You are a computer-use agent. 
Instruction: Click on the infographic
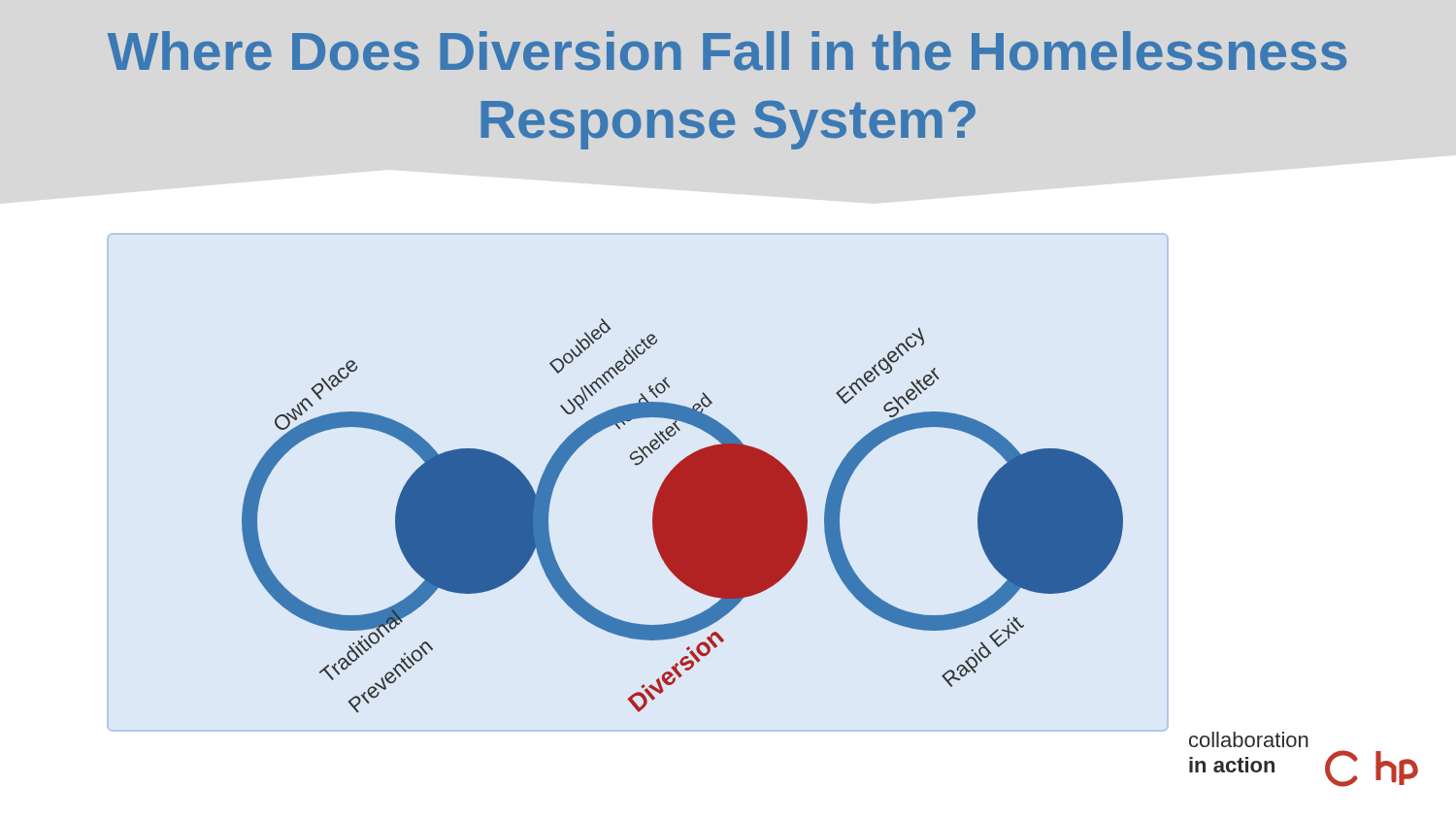pos(638,482)
